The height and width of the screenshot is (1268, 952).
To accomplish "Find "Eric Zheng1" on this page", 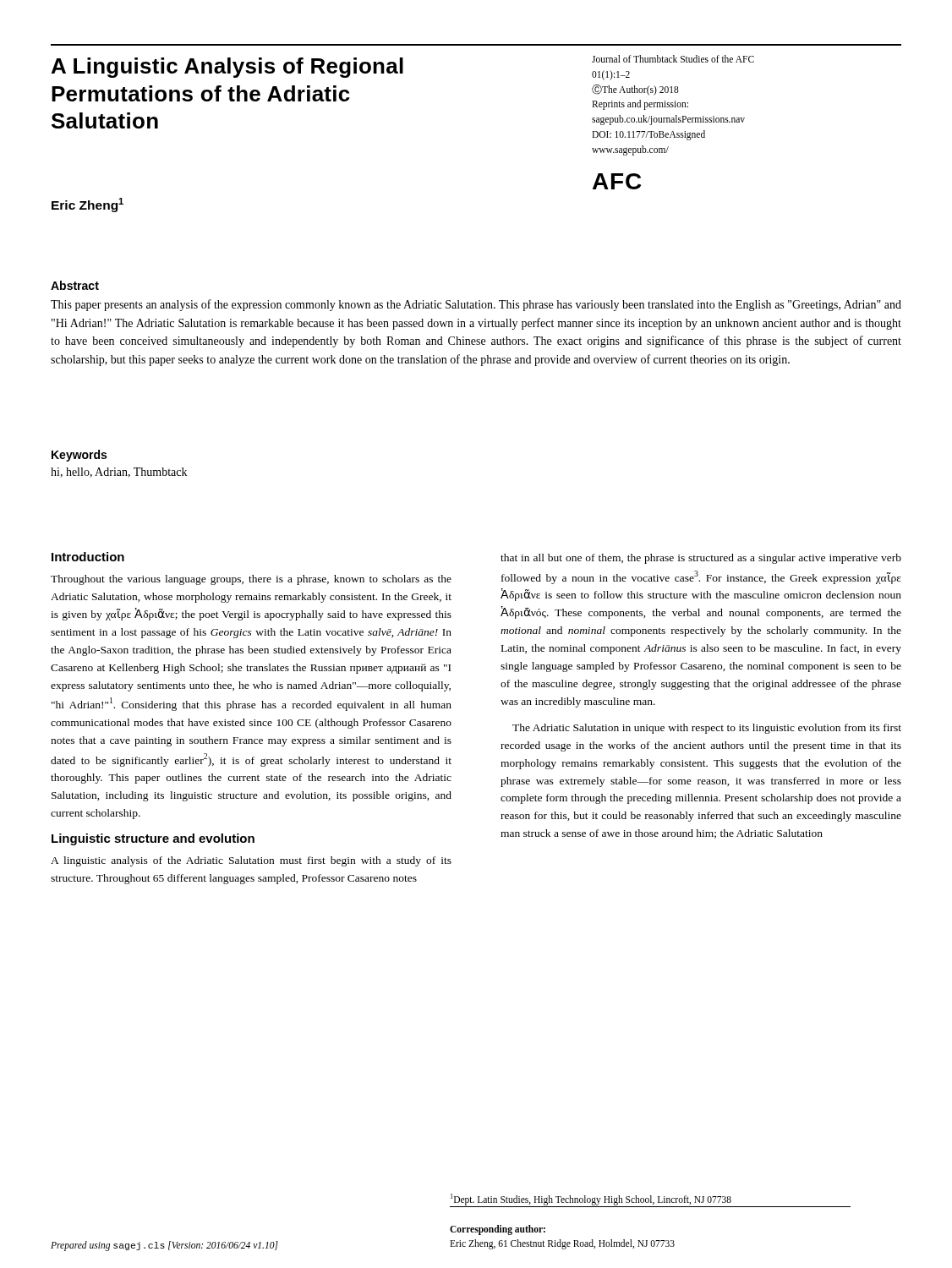I will tap(87, 204).
